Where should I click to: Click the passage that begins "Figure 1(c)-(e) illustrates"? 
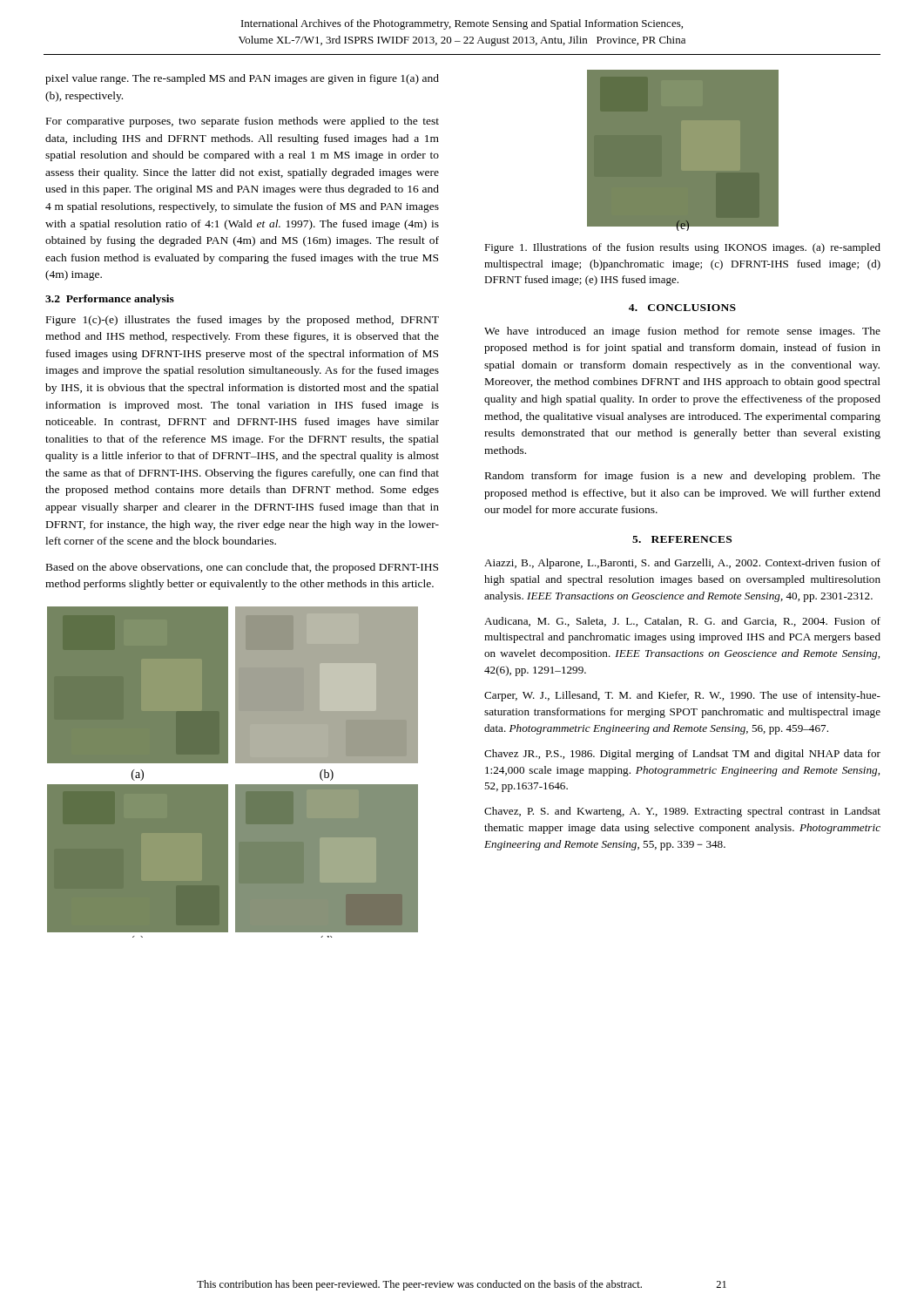tap(242, 430)
